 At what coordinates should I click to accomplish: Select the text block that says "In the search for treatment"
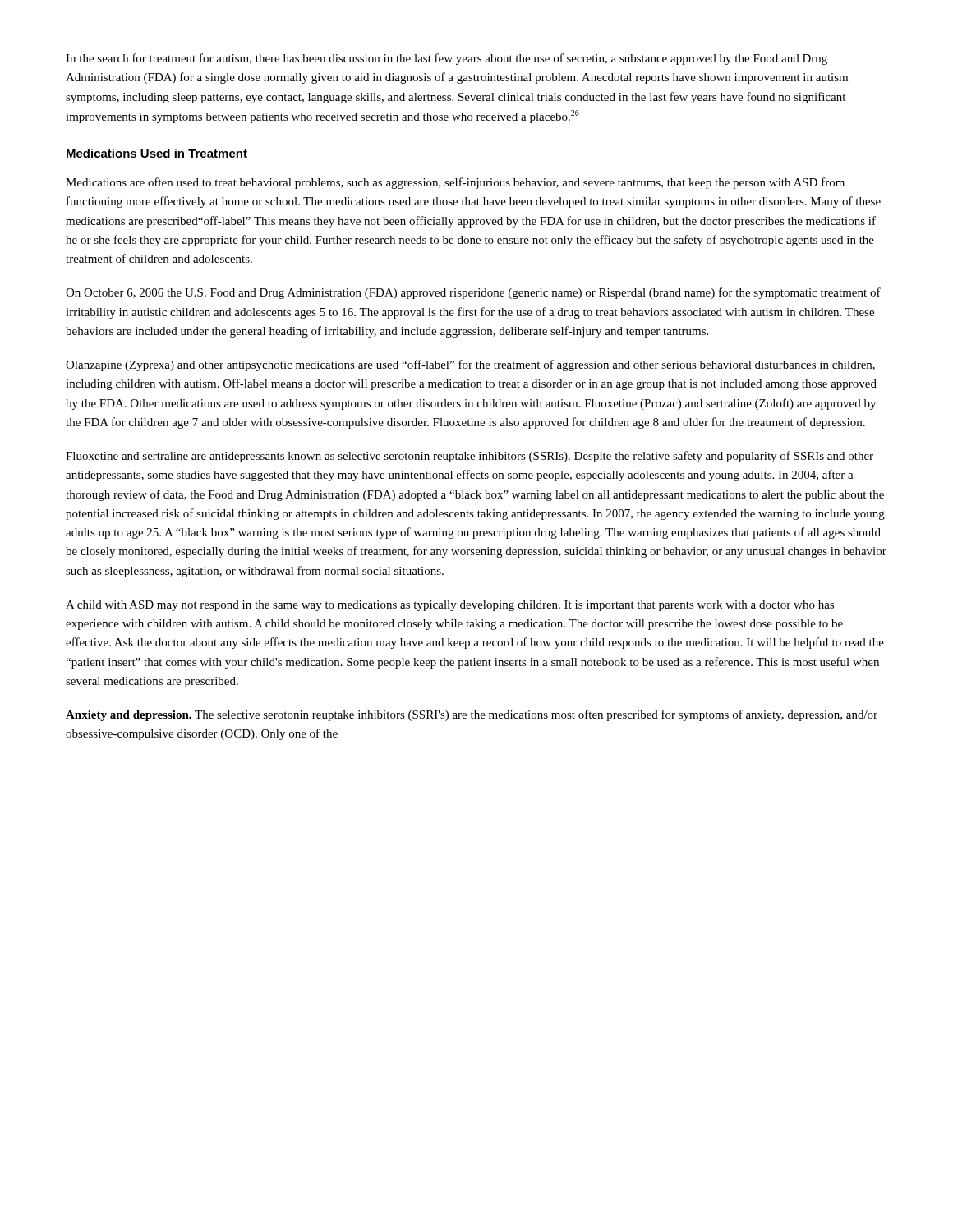pos(457,87)
